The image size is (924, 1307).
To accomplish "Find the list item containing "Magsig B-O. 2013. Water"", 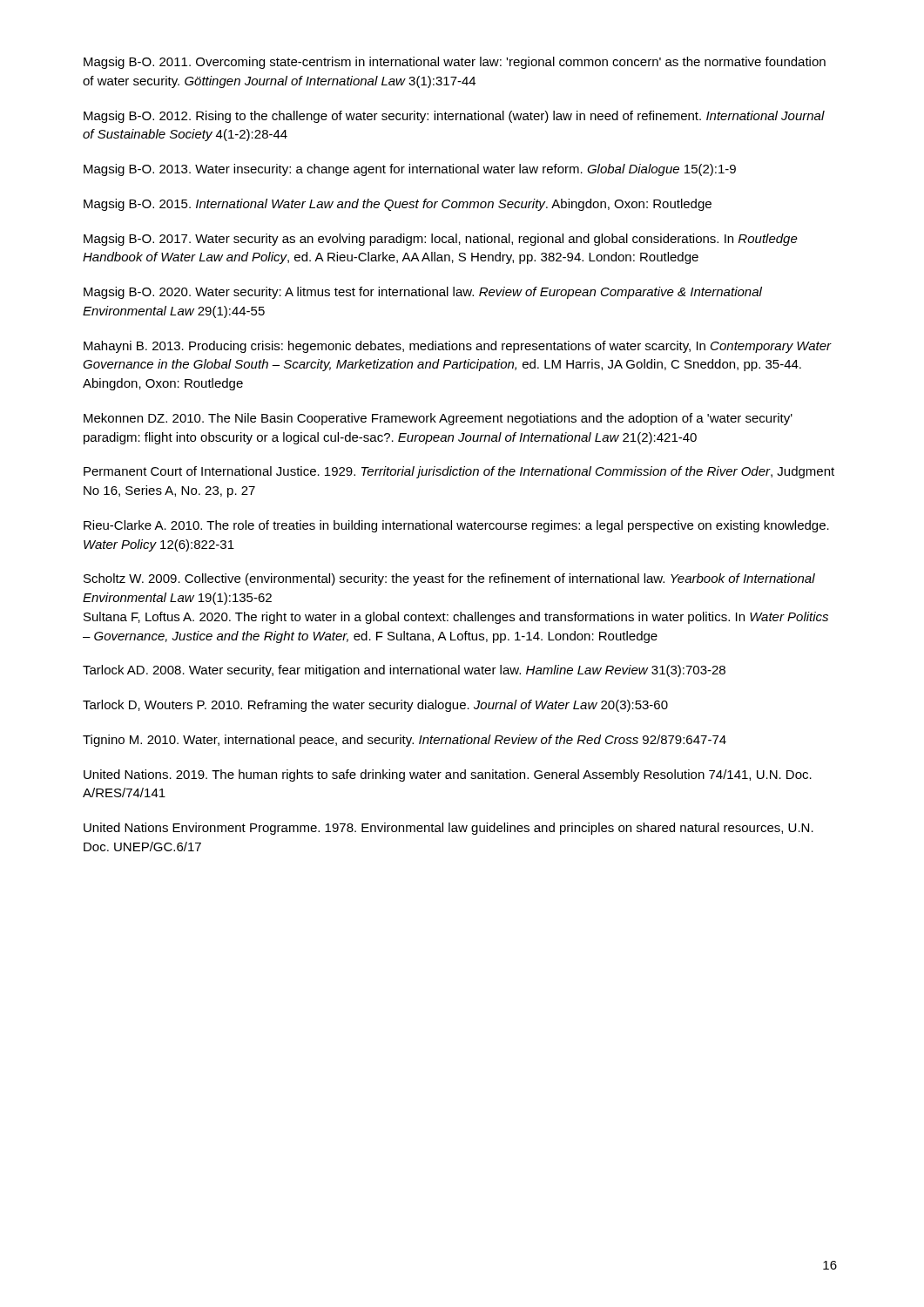I will 410,169.
